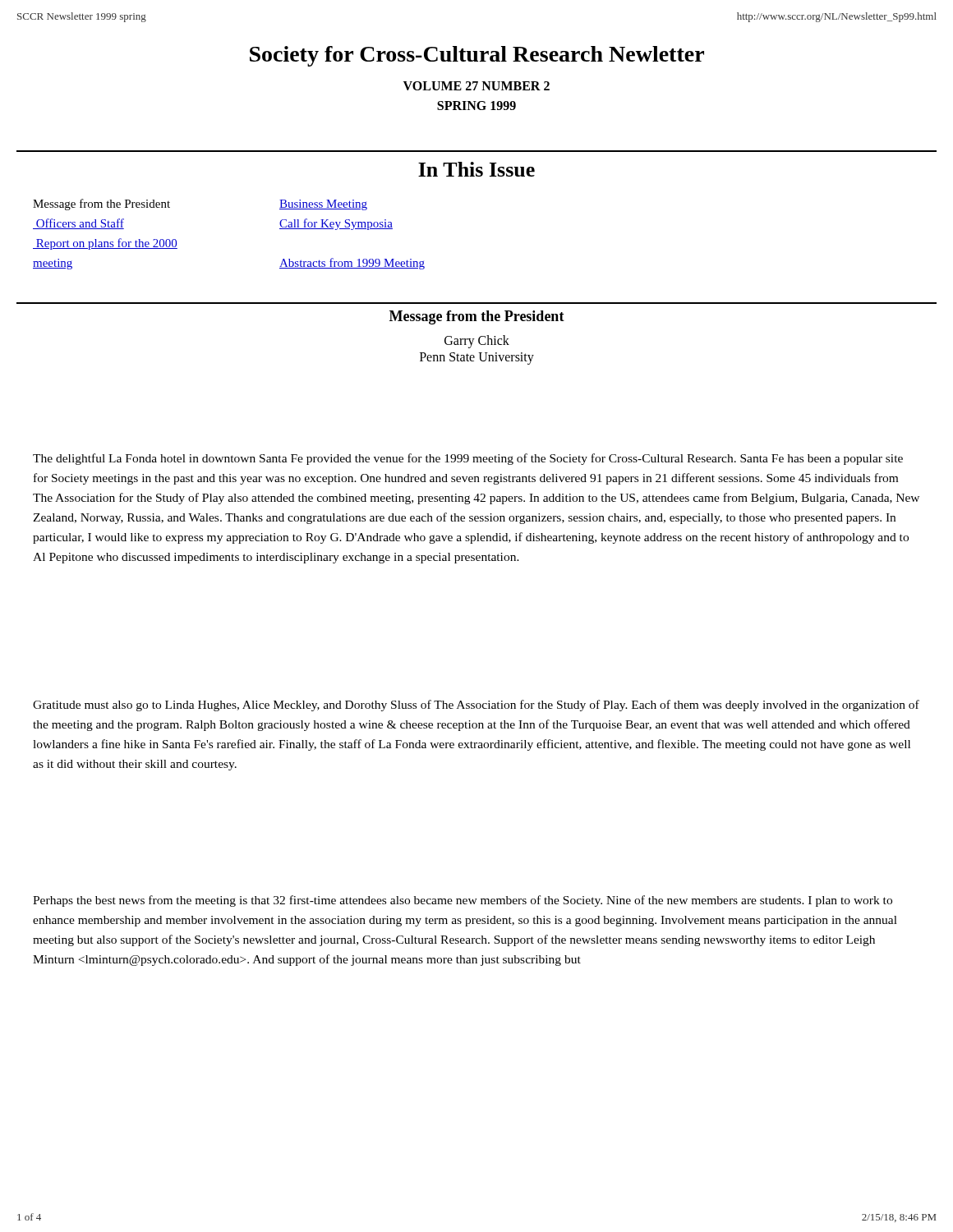953x1232 pixels.
Task: Navigate to the block starting "Report on plans for the"
Action: coord(105,253)
